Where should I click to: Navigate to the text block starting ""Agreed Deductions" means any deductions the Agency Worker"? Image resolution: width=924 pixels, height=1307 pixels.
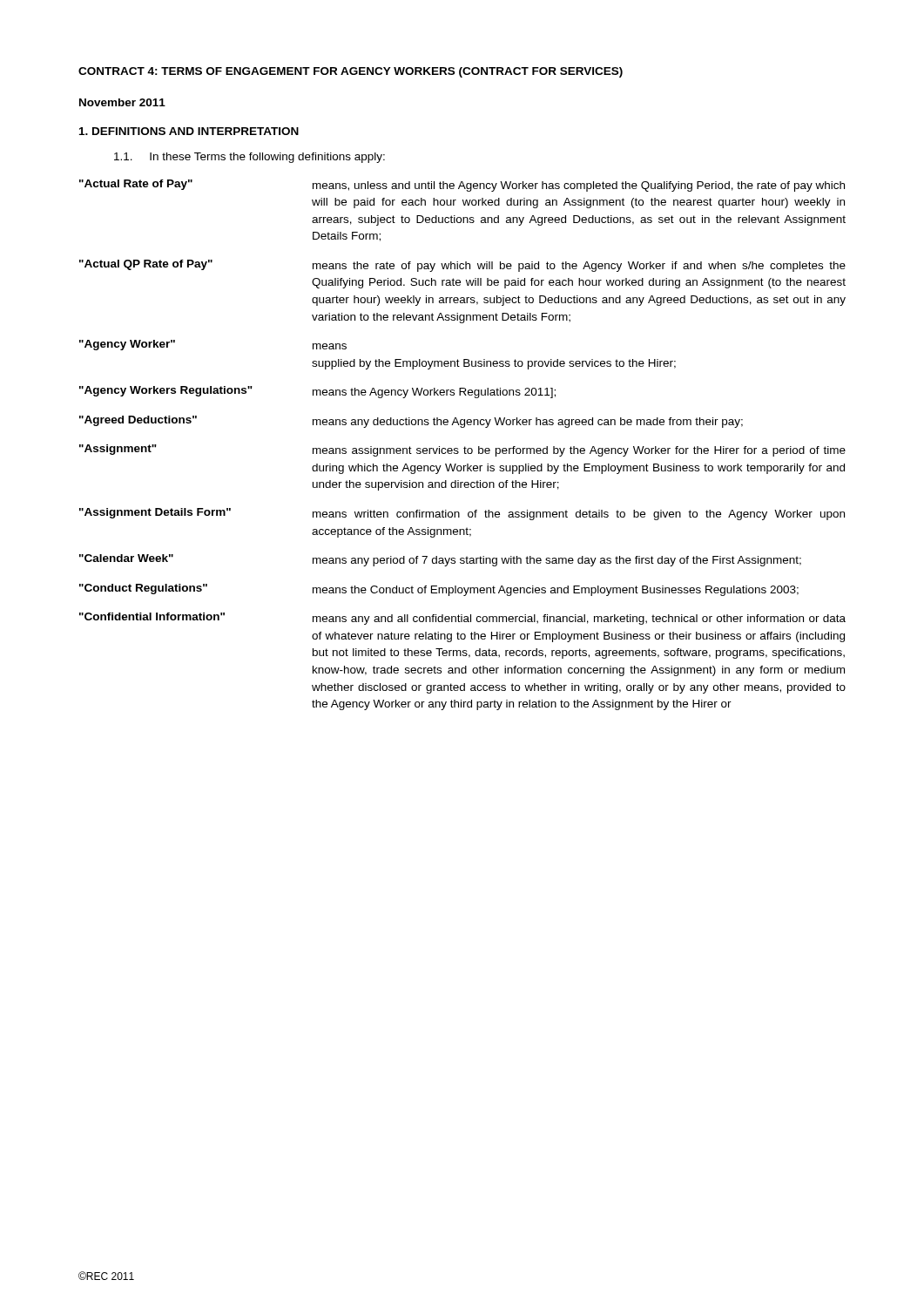coord(462,427)
